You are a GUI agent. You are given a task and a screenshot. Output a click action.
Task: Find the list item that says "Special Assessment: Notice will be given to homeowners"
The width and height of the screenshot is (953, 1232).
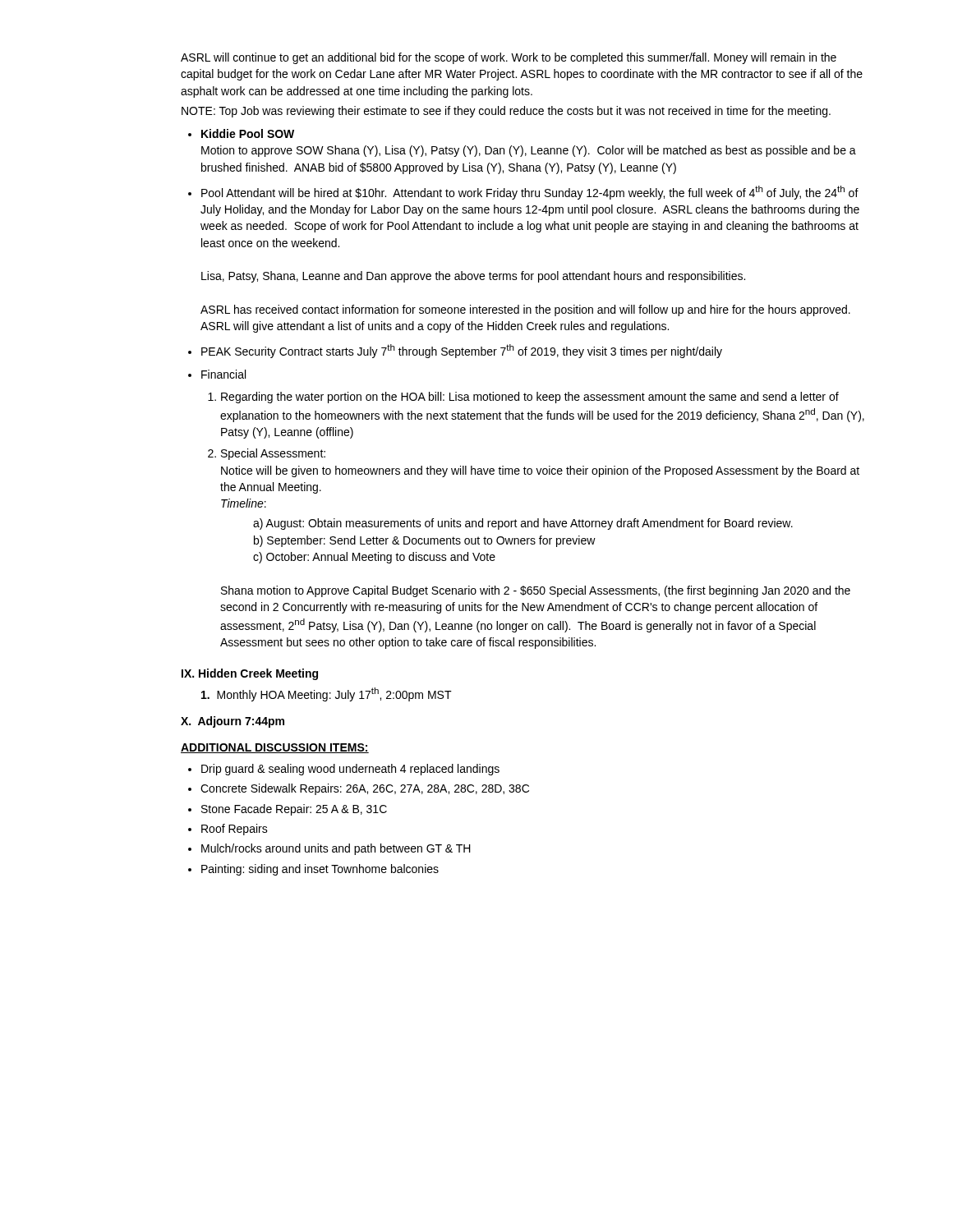click(545, 548)
